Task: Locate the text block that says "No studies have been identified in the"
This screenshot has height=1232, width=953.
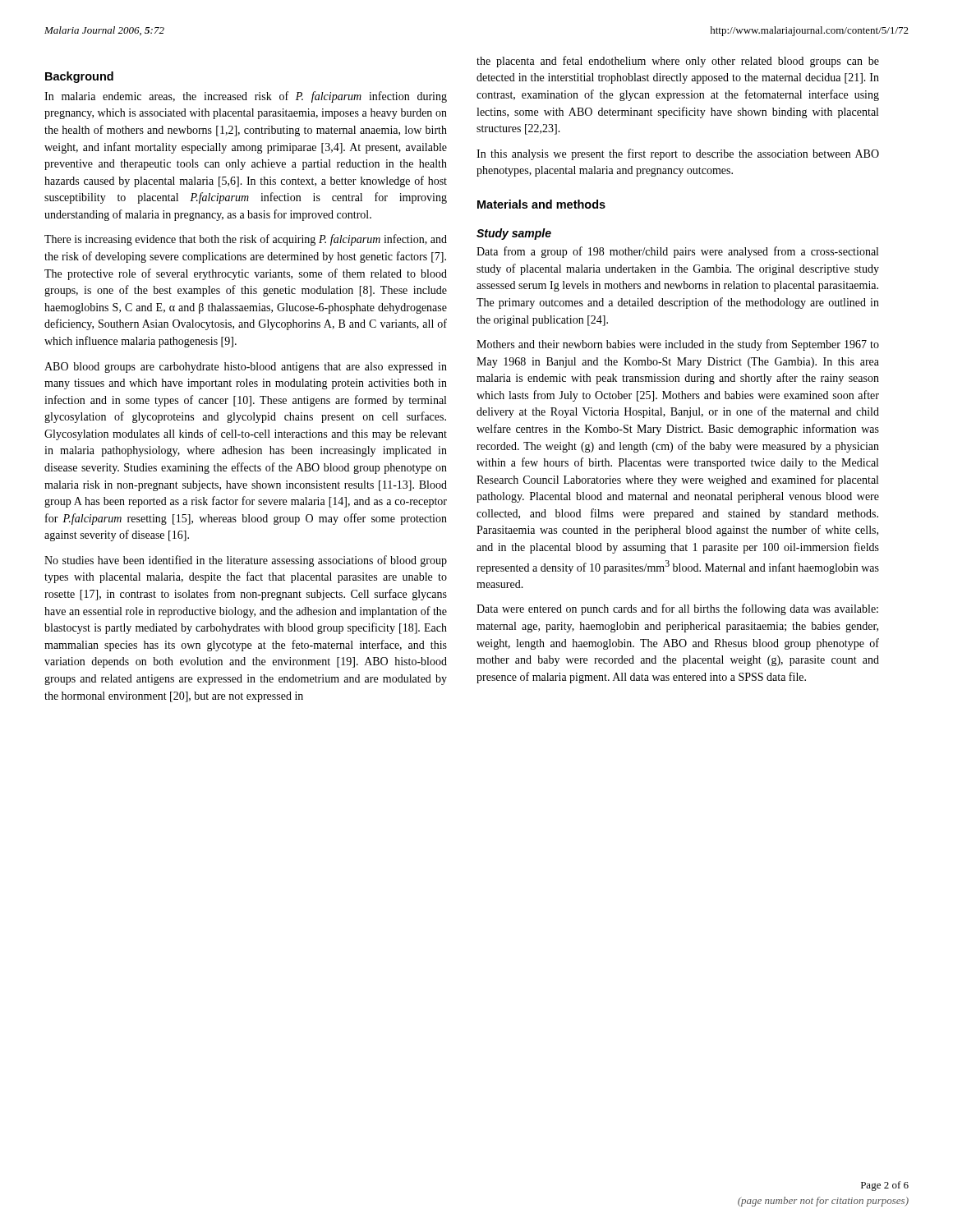Action: pyautogui.click(x=246, y=628)
